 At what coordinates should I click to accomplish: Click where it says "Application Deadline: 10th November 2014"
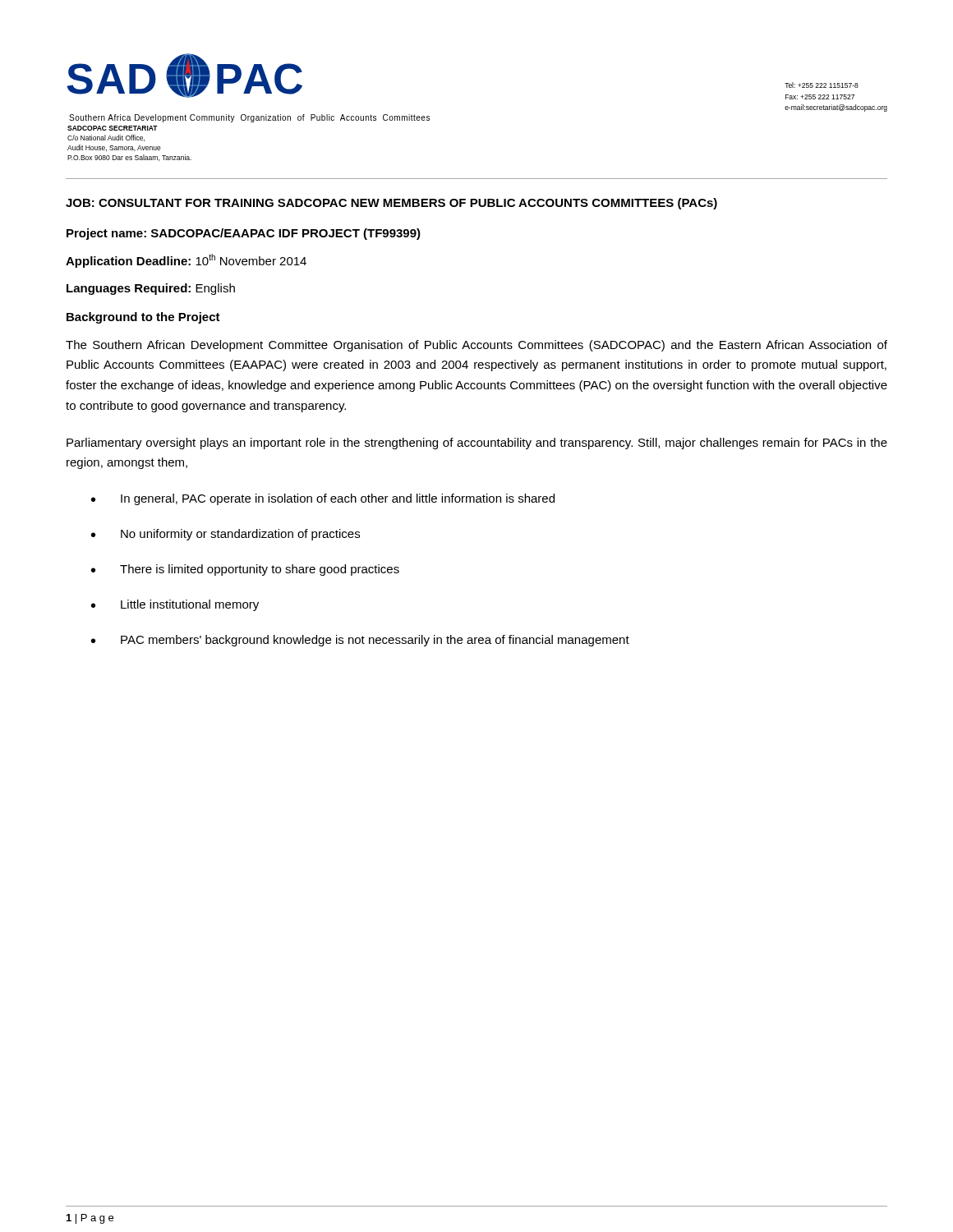point(186,260)
